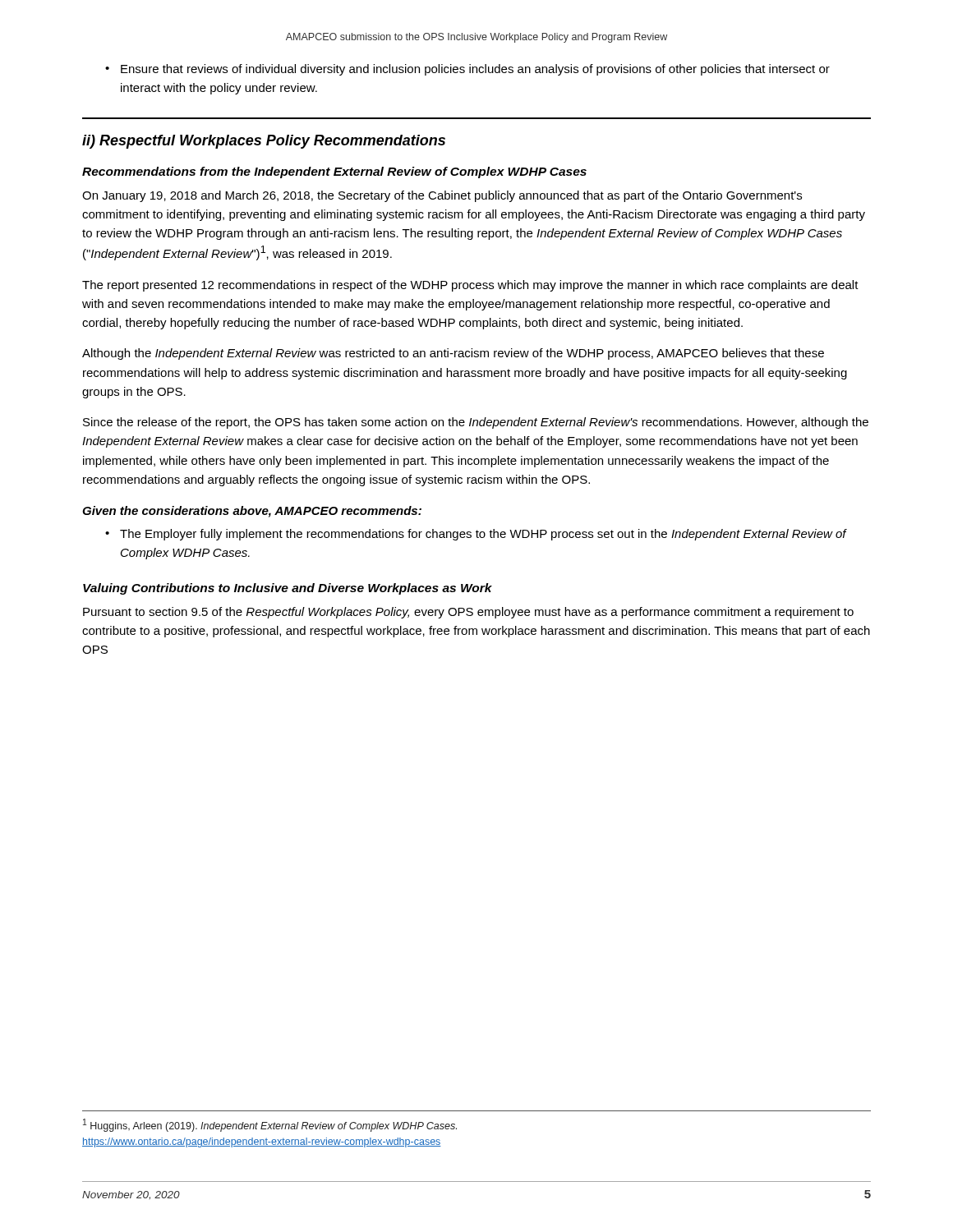Where is the passage that starts "• Ensure that reviews of individual diversity and"?
Image resolution: width=953 pixels, height=1232 pixels.
coord(488,78)
